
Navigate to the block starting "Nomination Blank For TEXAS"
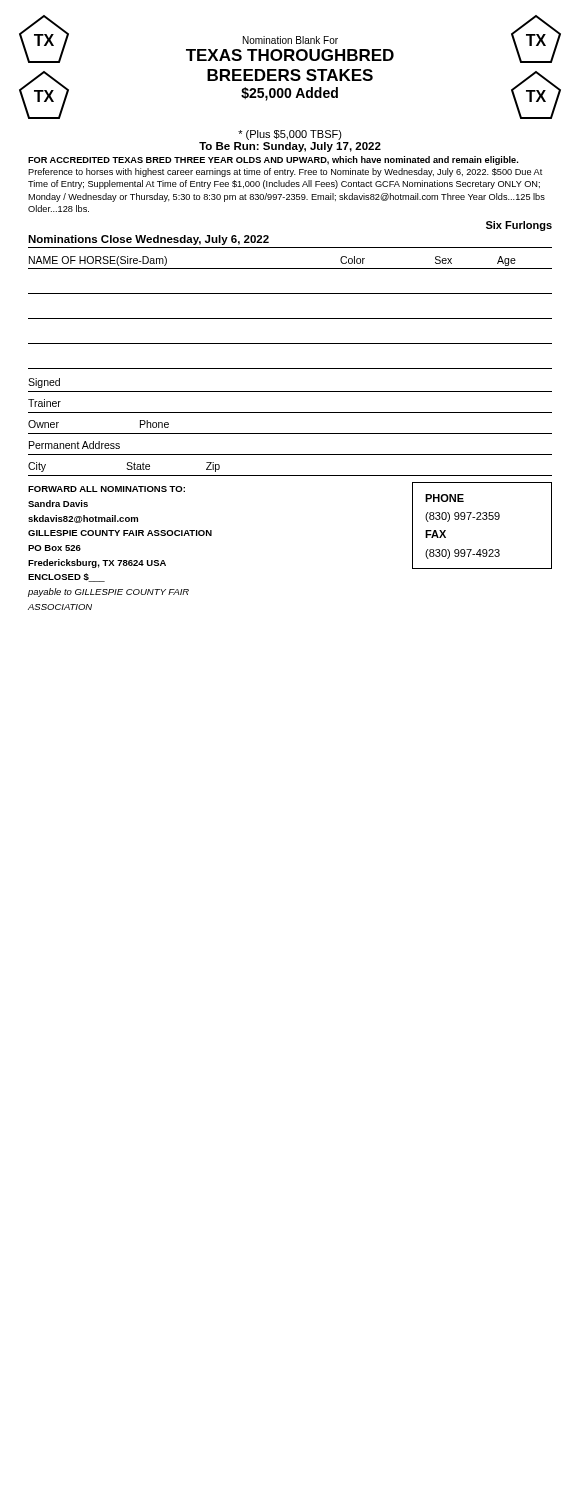(x=290, y=68)
